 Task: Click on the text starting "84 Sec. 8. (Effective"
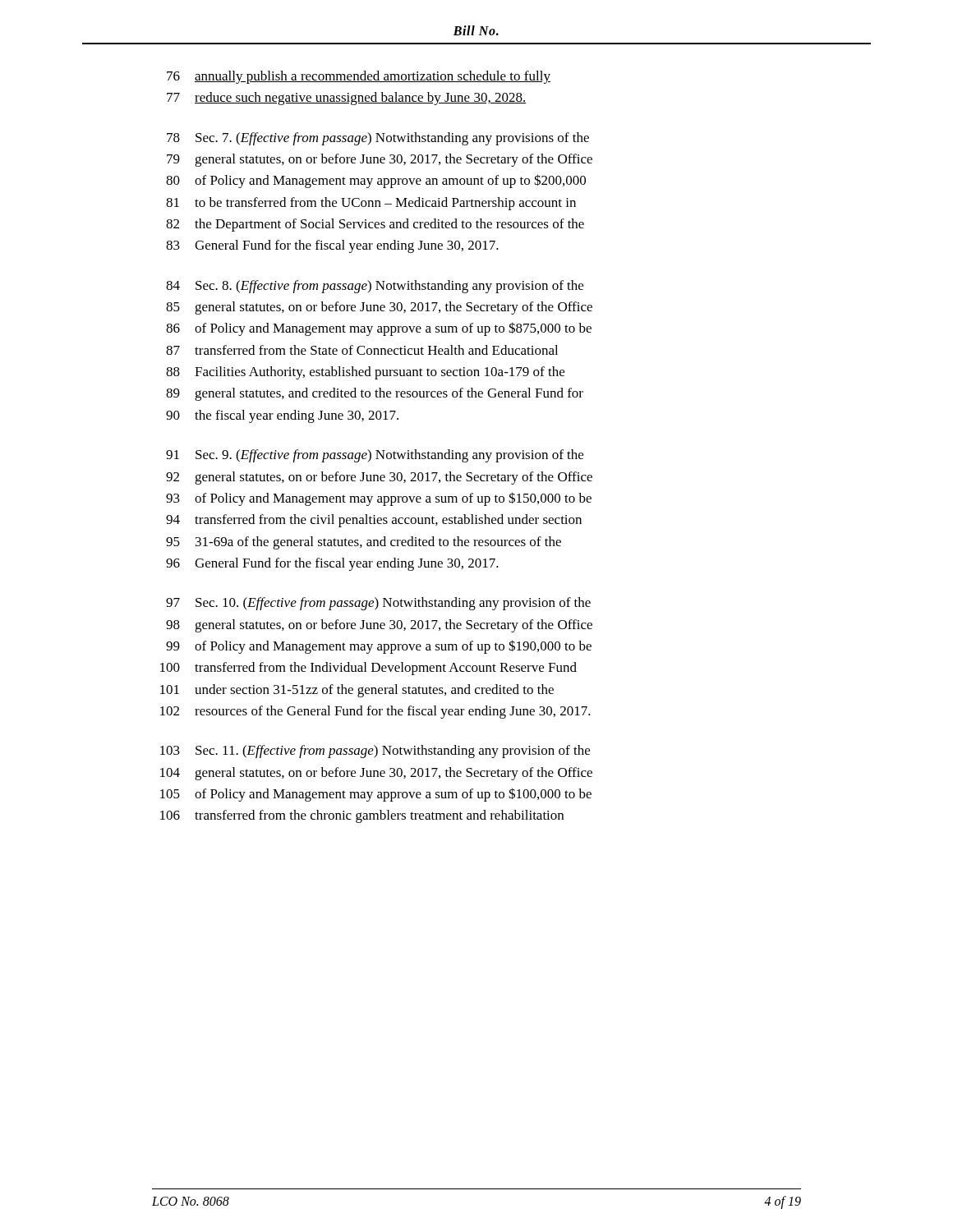pos(476,351)
